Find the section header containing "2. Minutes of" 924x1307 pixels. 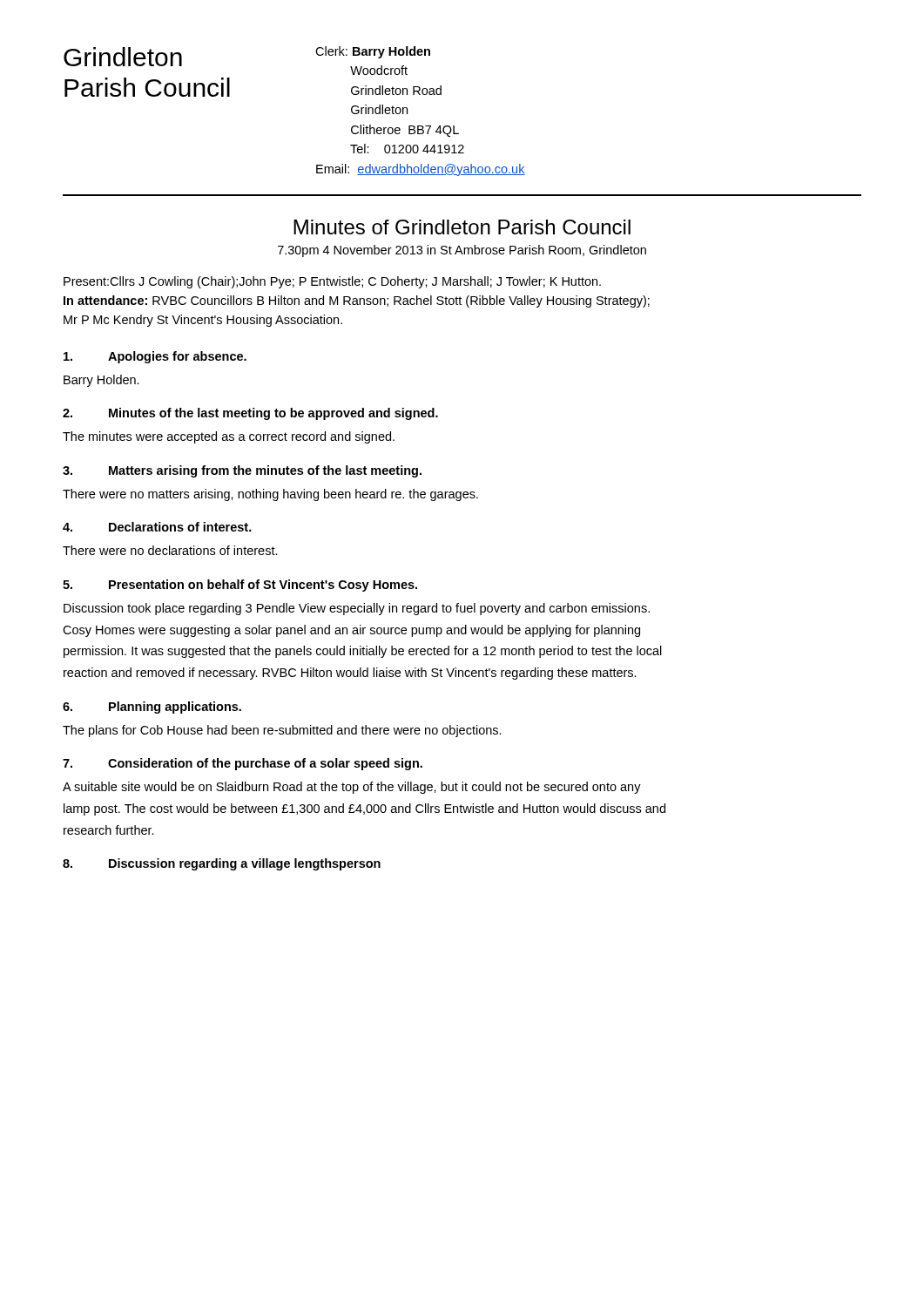point(251,413)
